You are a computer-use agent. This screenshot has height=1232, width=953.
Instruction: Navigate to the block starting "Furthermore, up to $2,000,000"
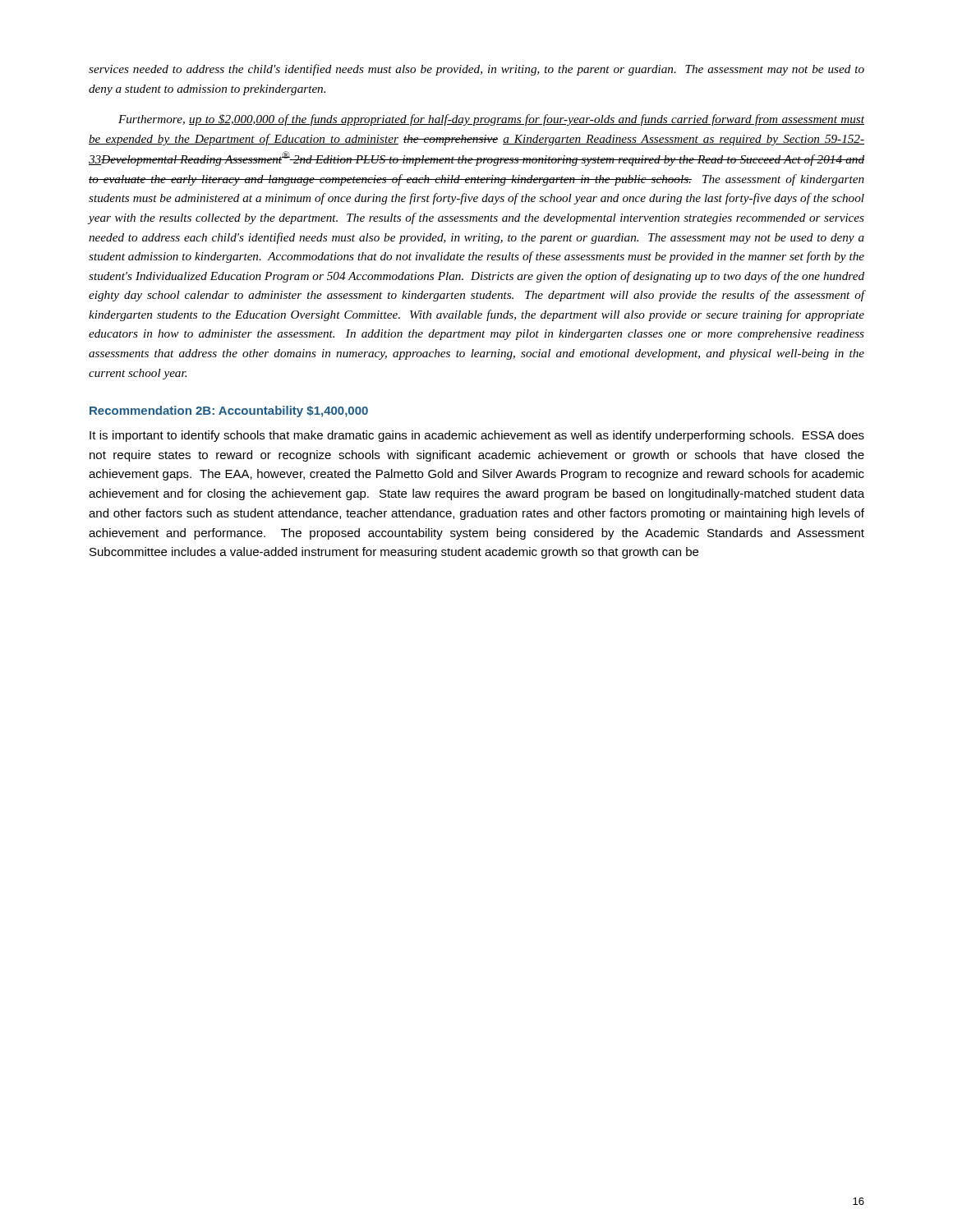[476, 245]
